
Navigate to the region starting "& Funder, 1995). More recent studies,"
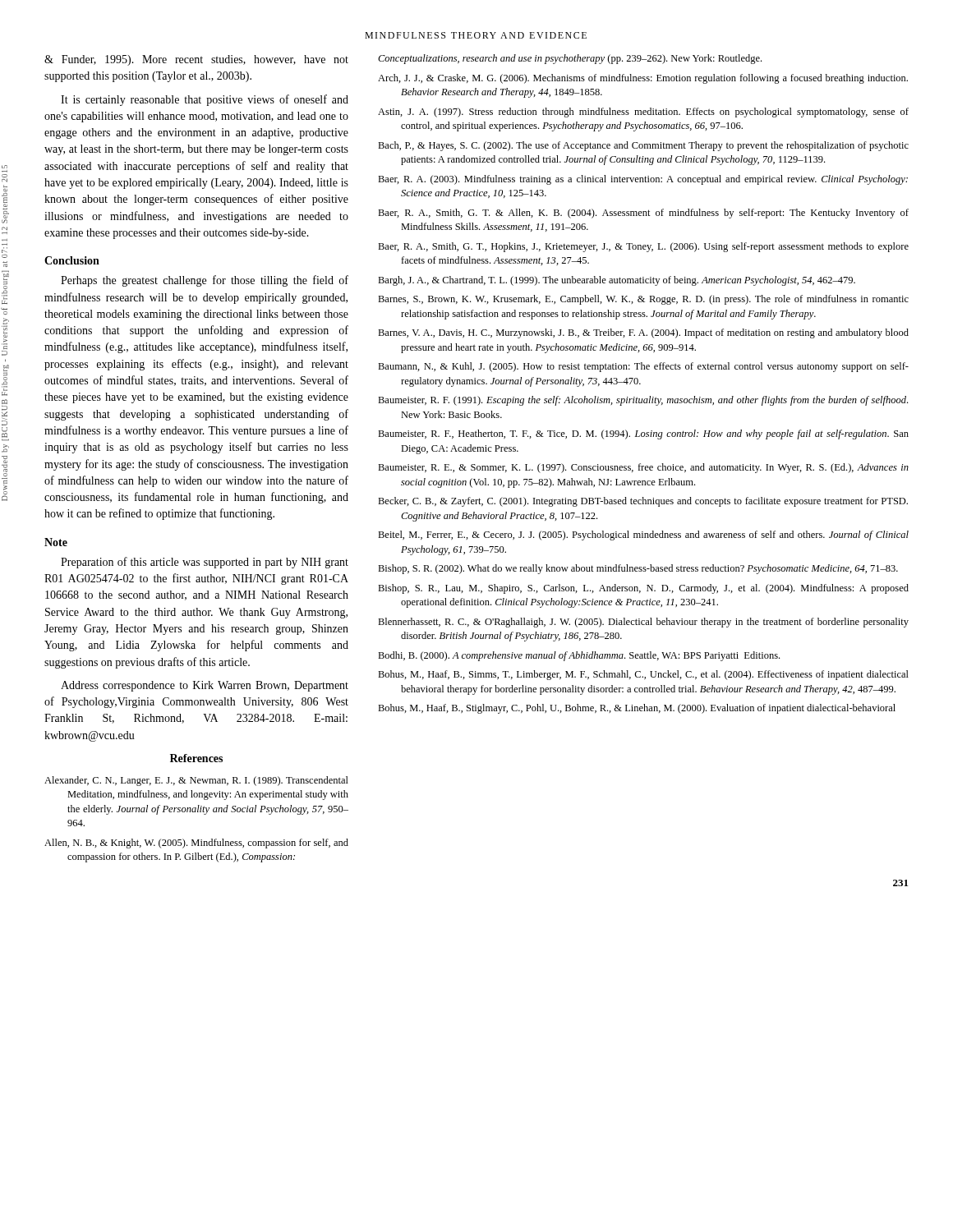pyautogui.click(x=196, y=147)
